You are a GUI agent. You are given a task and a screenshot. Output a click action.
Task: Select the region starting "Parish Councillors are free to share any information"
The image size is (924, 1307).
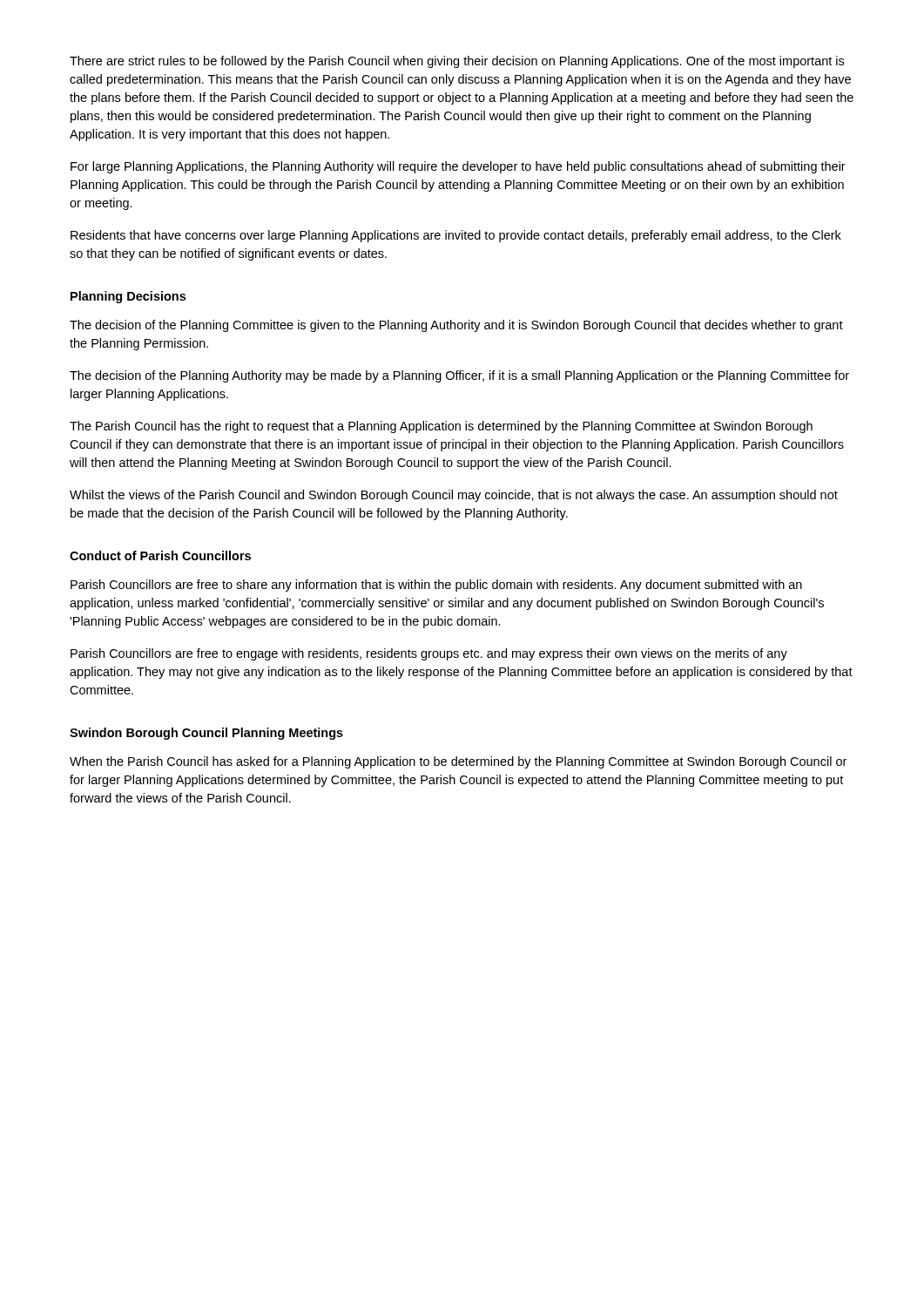447,603
